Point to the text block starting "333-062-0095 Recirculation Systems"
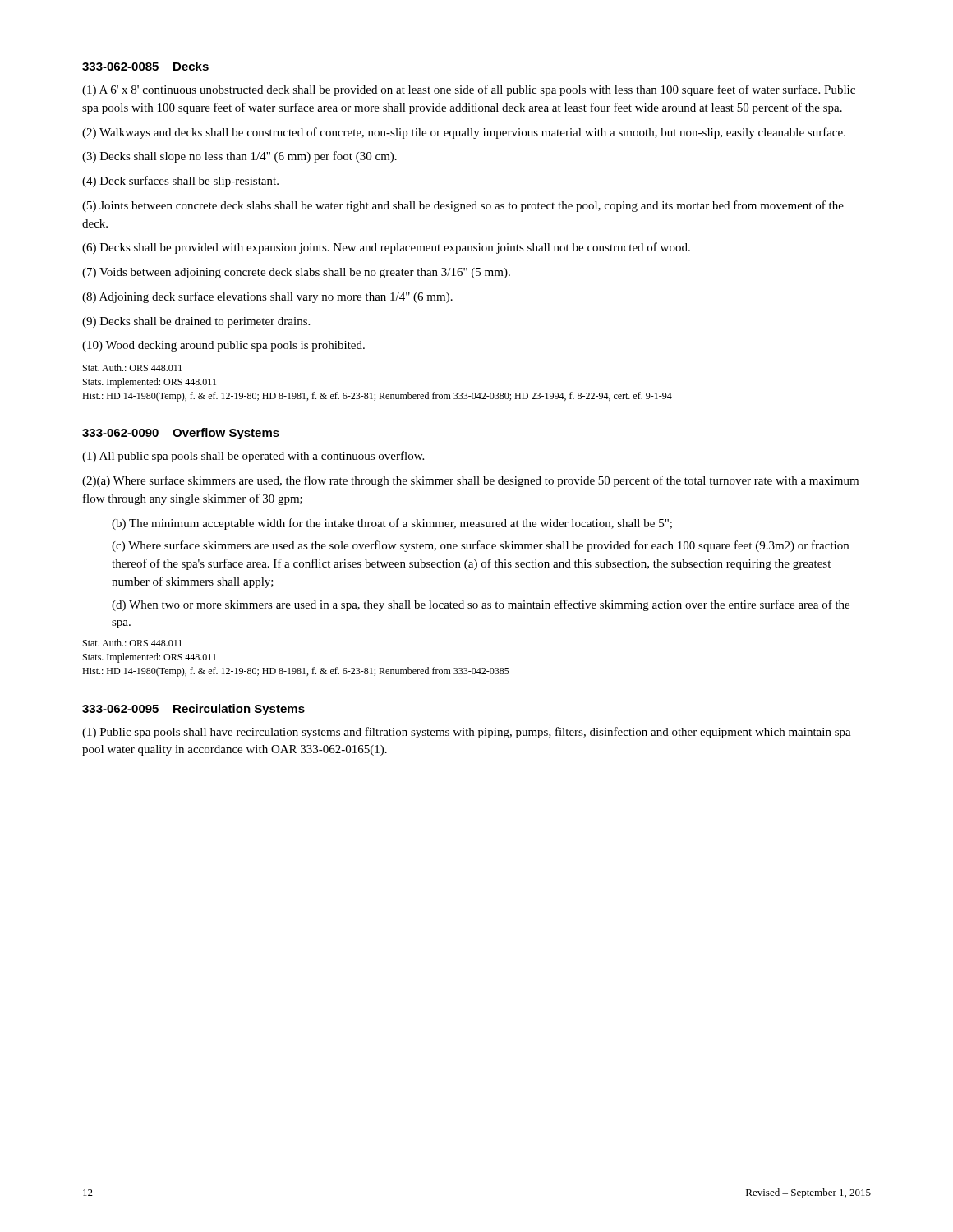Screen dimensions: 1232x953 193,708
